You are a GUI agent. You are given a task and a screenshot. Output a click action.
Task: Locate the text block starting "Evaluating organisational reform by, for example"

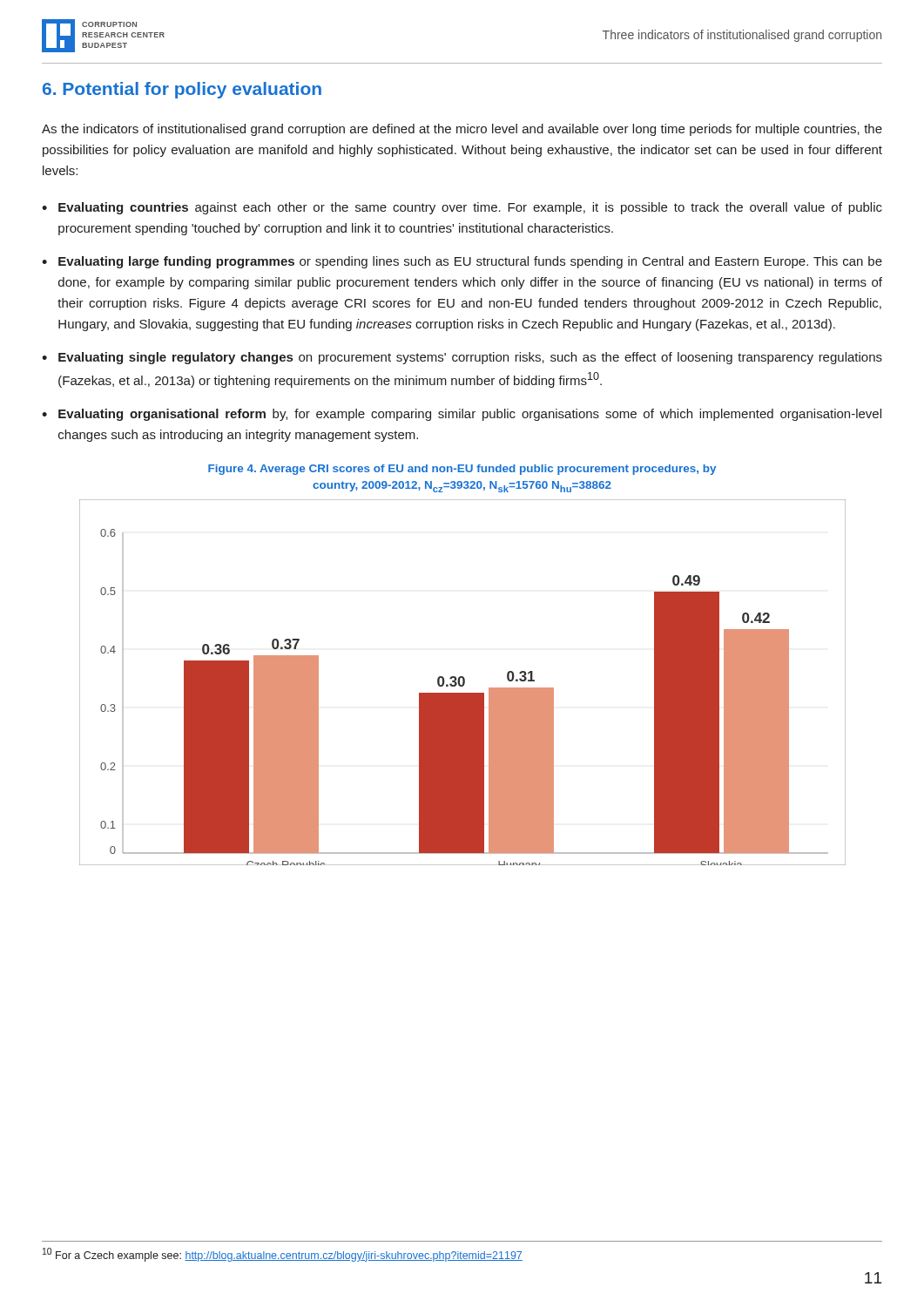click(470, 424)
